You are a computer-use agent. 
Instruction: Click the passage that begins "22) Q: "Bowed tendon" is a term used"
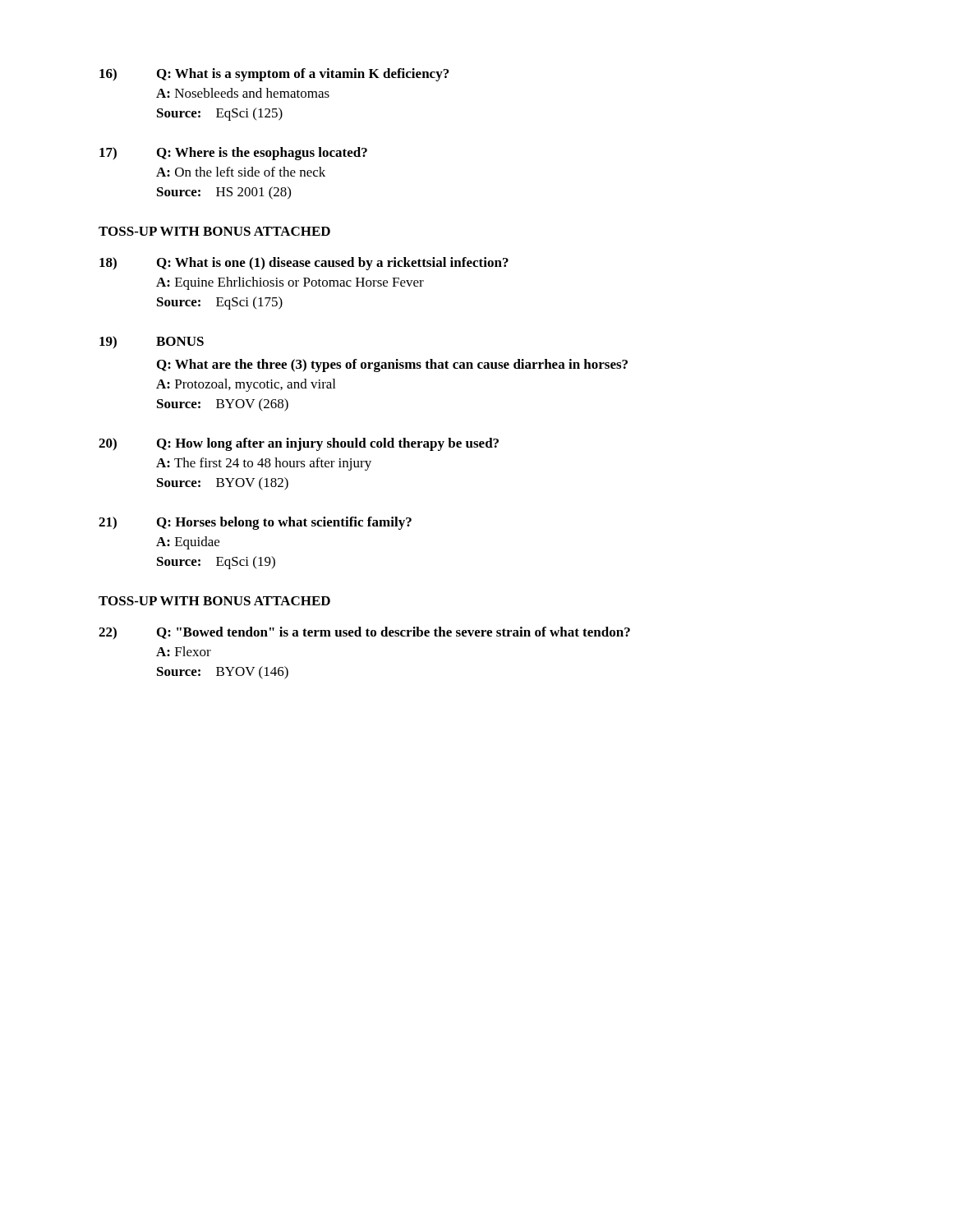pyautogui.click(x=364, y=633)
